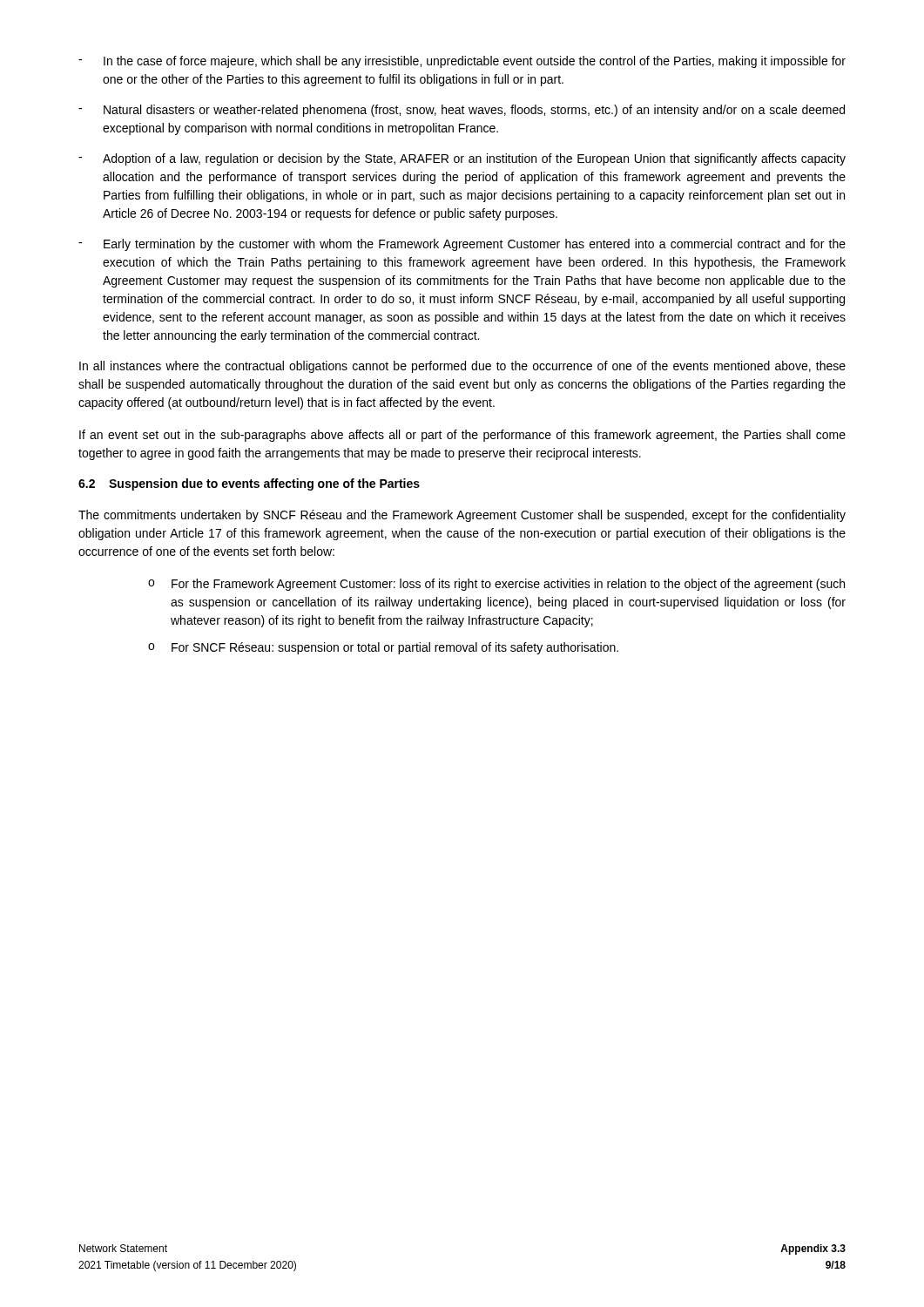Image resolution: width=924 pixels, height=1307 pixels.
Task: Find the block on this page that starts "If an event set"
Action: [x=462, y=444]
